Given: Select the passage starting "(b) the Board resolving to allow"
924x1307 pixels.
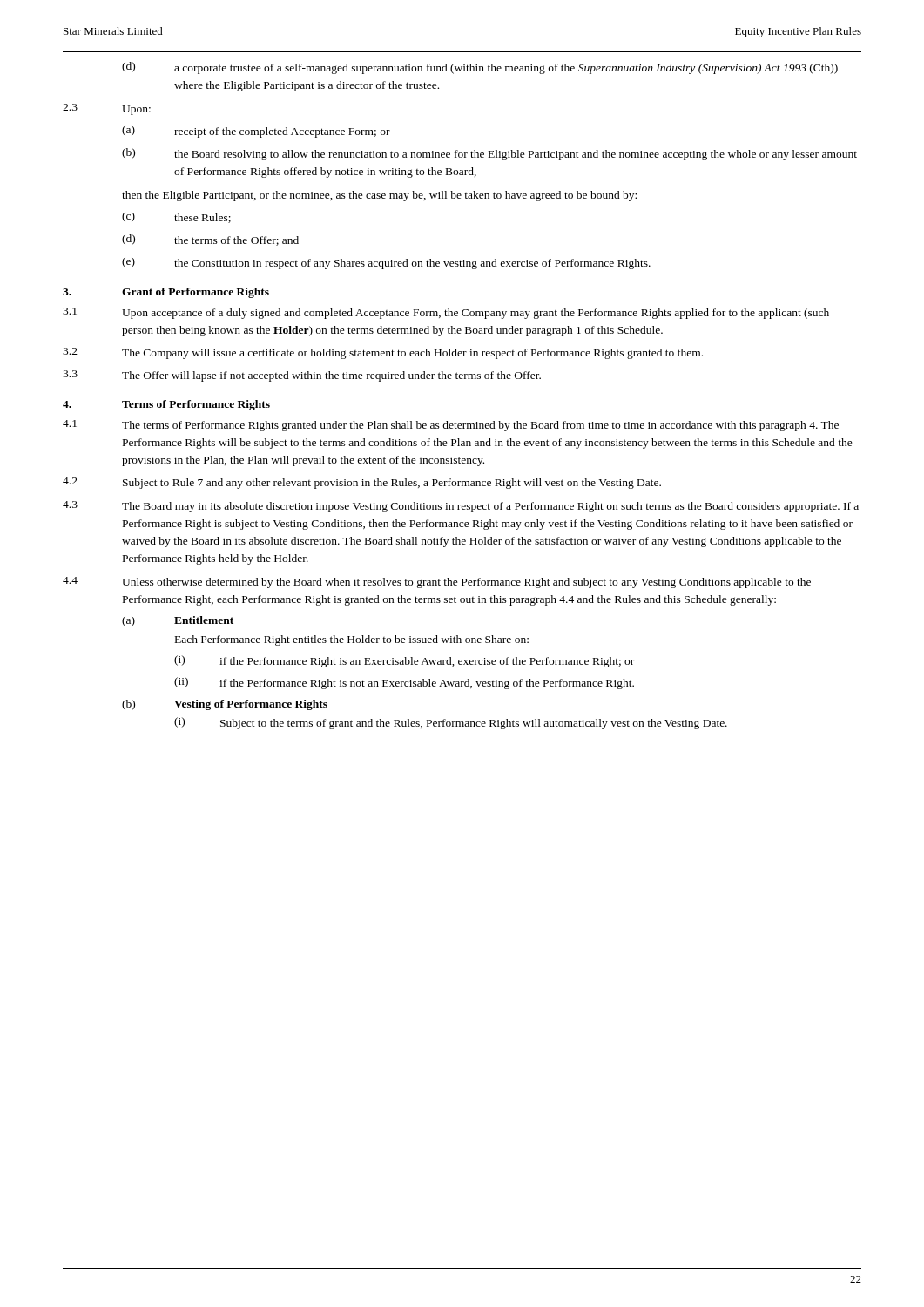Looking at the screenshot, I should [492, 163].
